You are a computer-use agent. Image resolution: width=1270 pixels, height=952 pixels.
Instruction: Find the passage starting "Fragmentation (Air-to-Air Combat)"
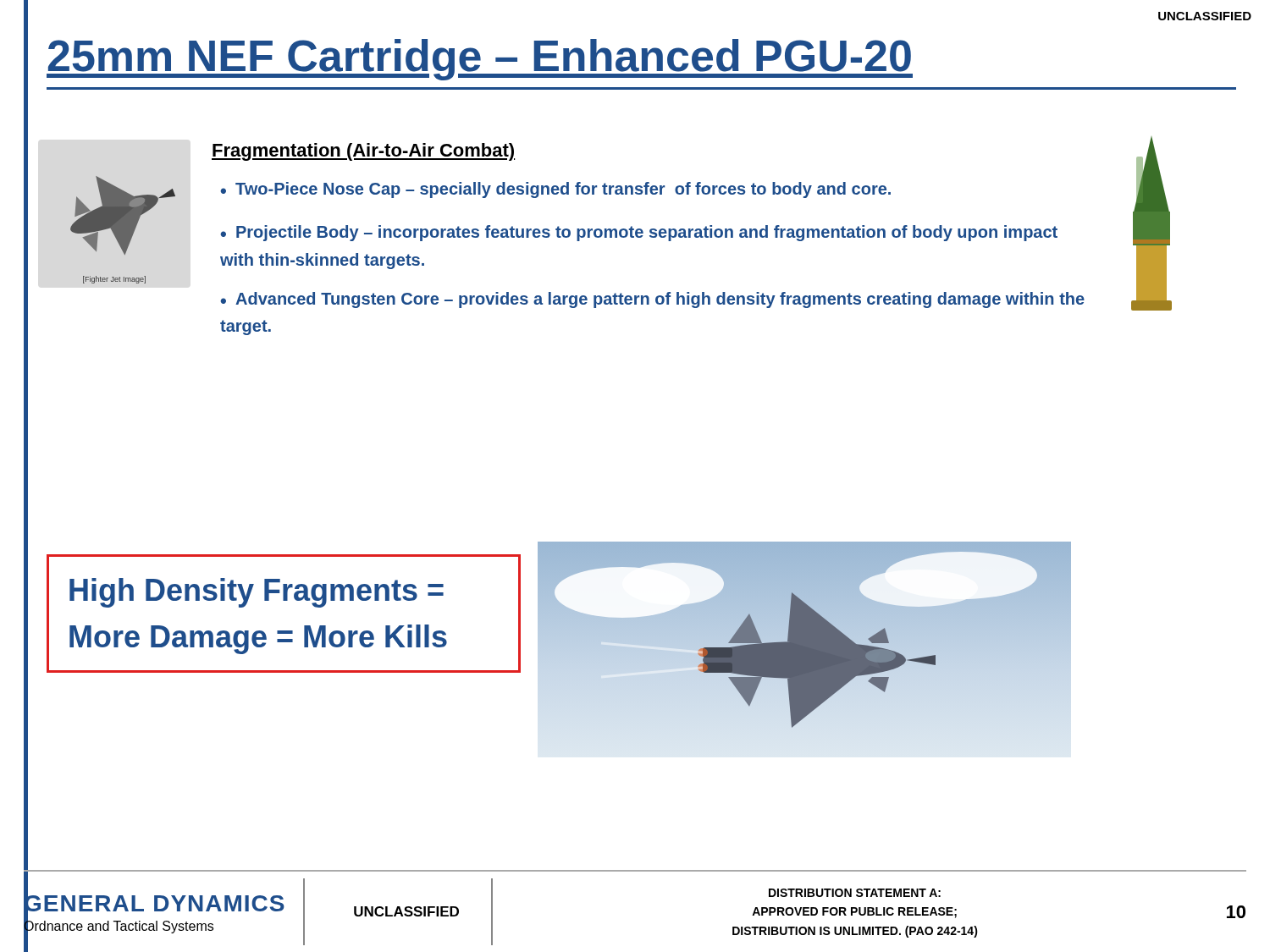(x=363, y=150)
